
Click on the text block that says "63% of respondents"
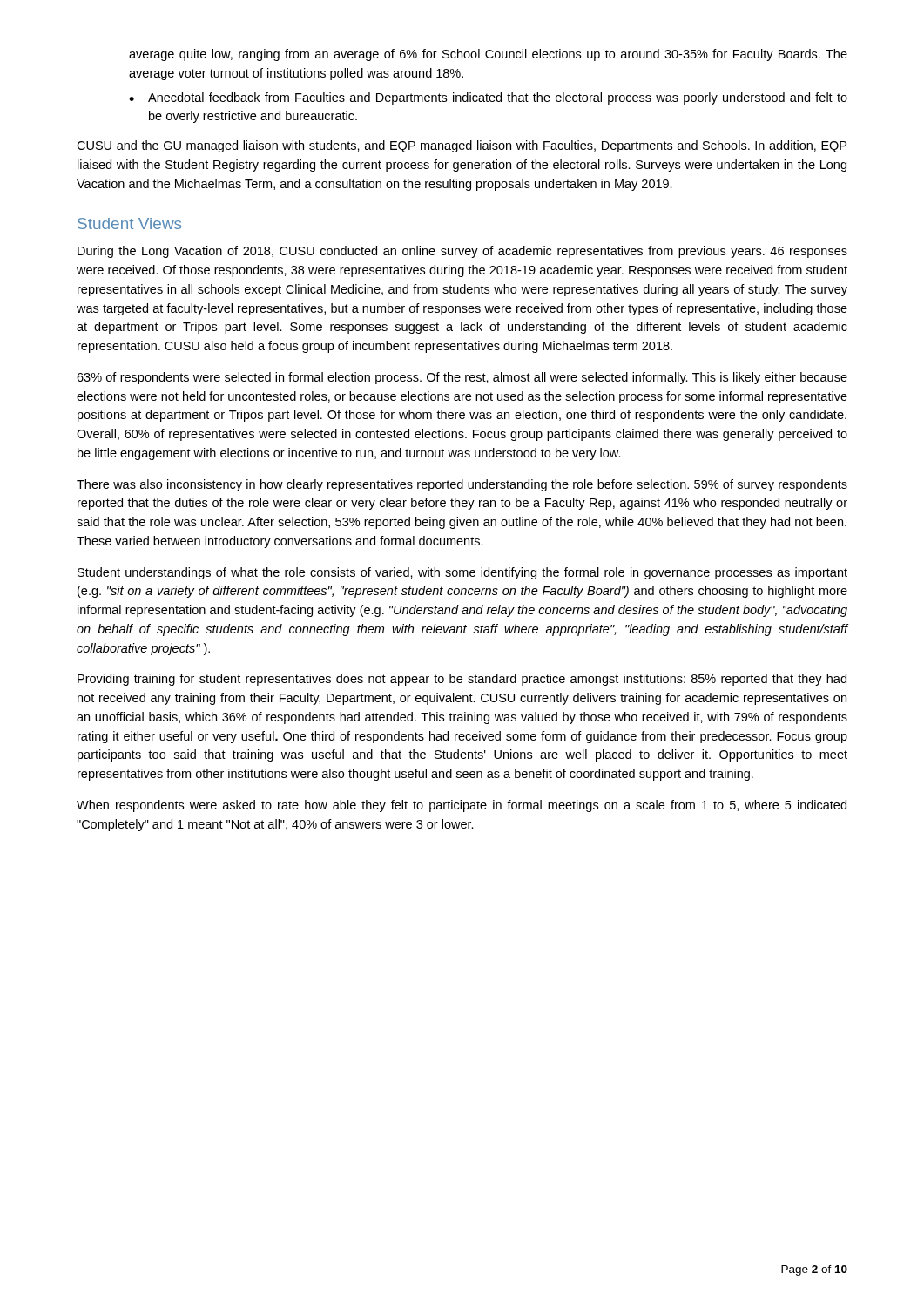tap(462, 415)
